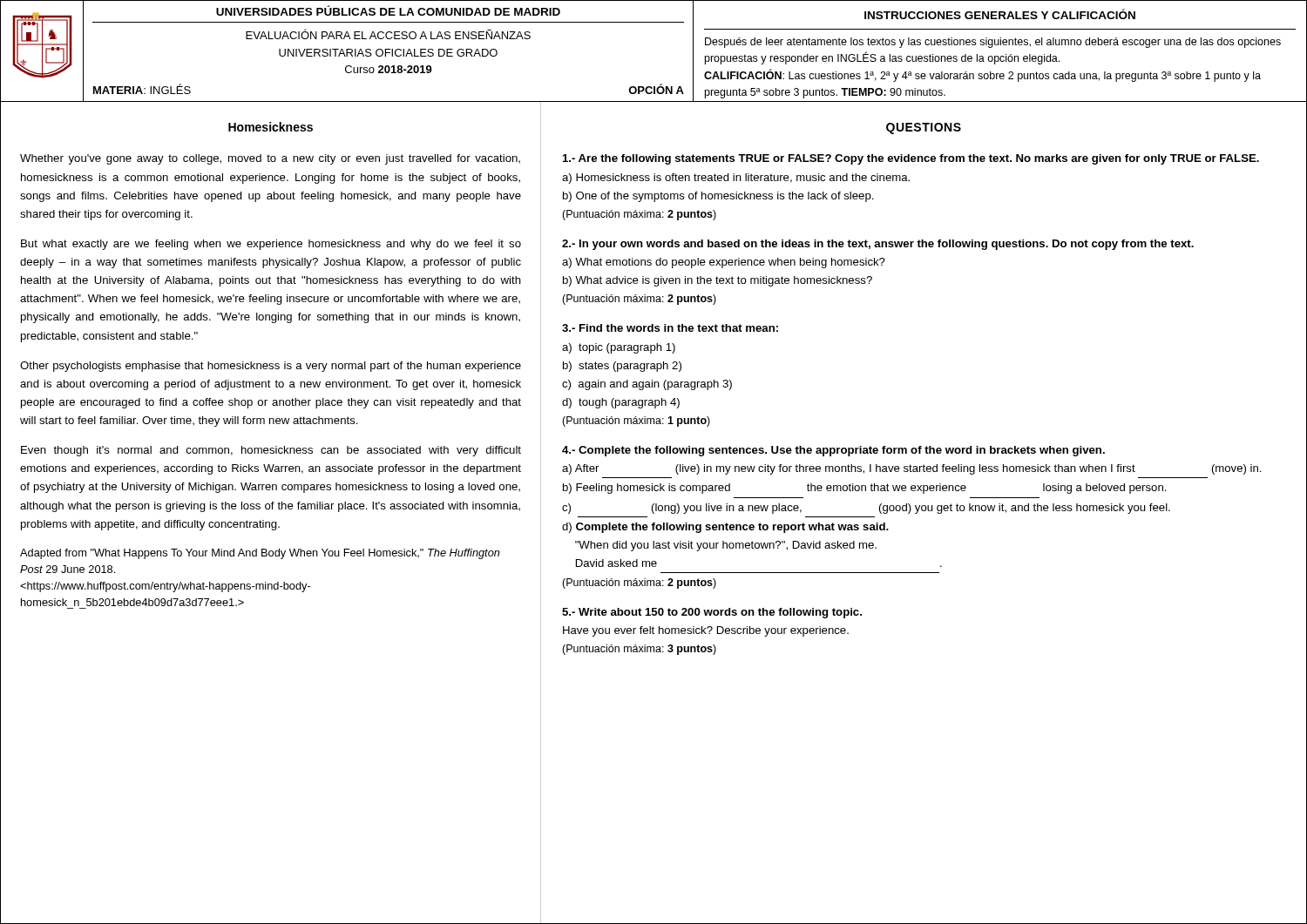Find the text starting "Other psychologists emphasise that homesickness"
The image size is (1307, 924).
coord(271,393)
